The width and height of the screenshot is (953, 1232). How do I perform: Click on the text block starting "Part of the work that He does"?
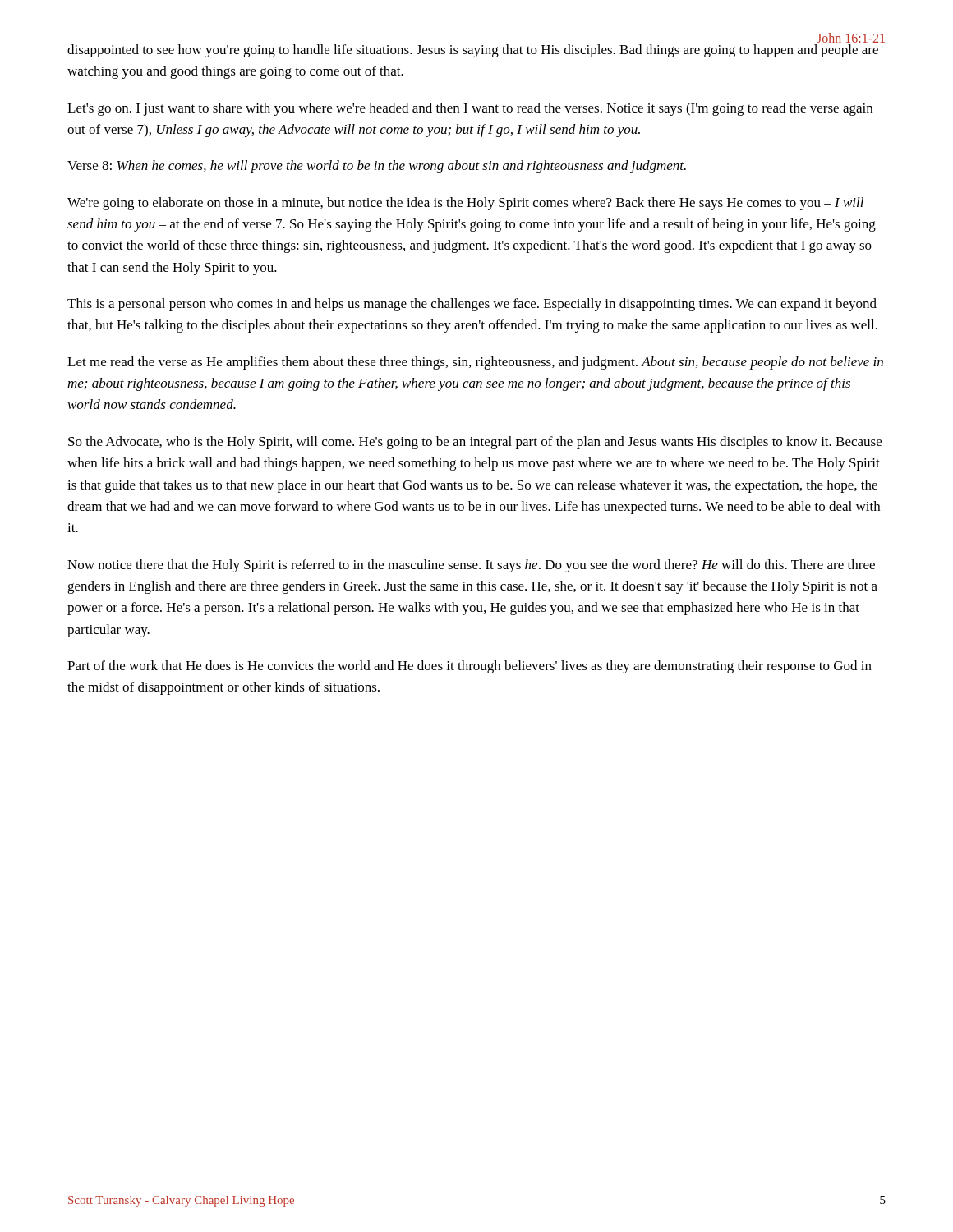tap(469, 676)
